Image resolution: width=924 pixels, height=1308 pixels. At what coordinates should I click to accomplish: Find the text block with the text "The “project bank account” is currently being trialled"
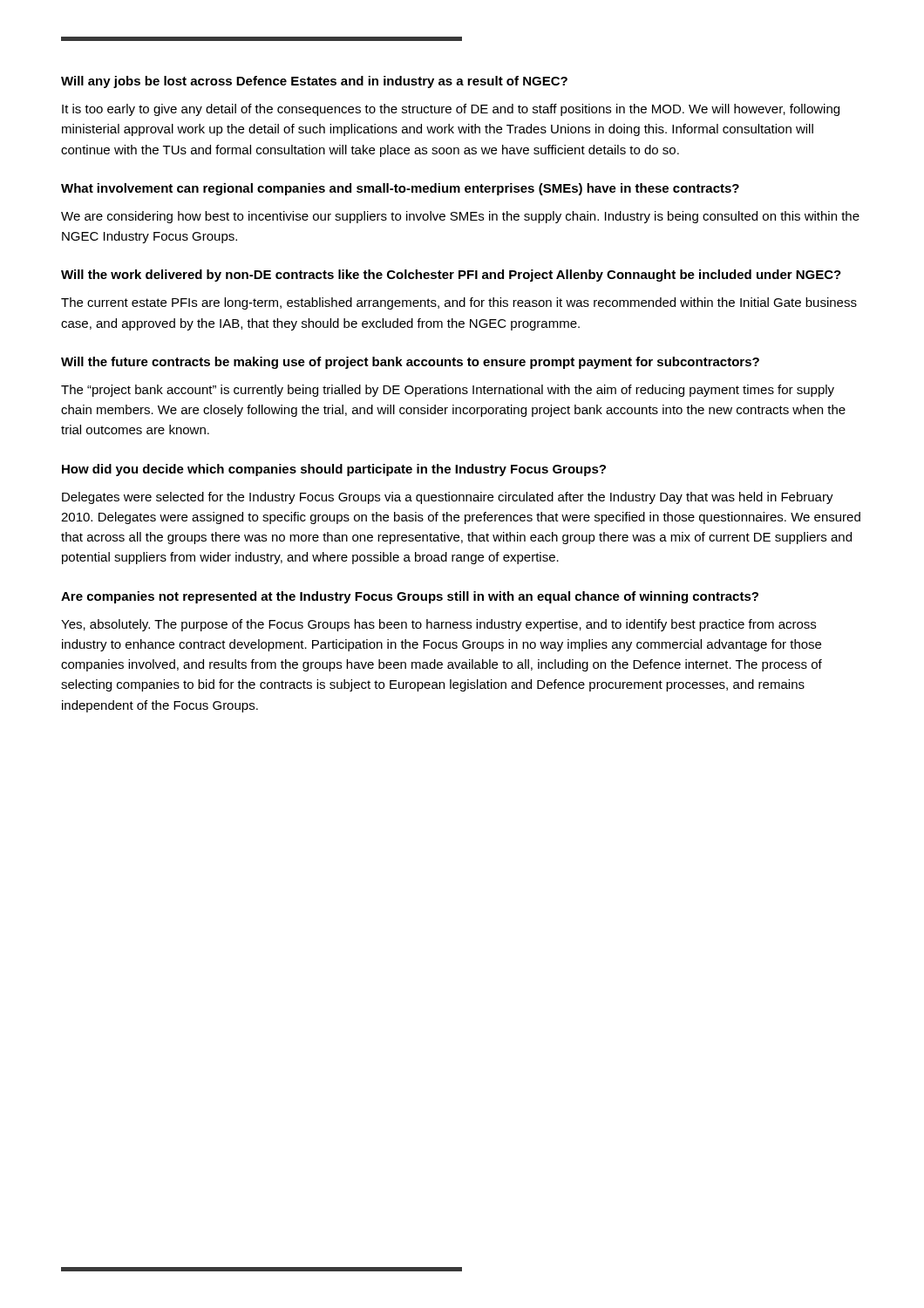[453, 409]
